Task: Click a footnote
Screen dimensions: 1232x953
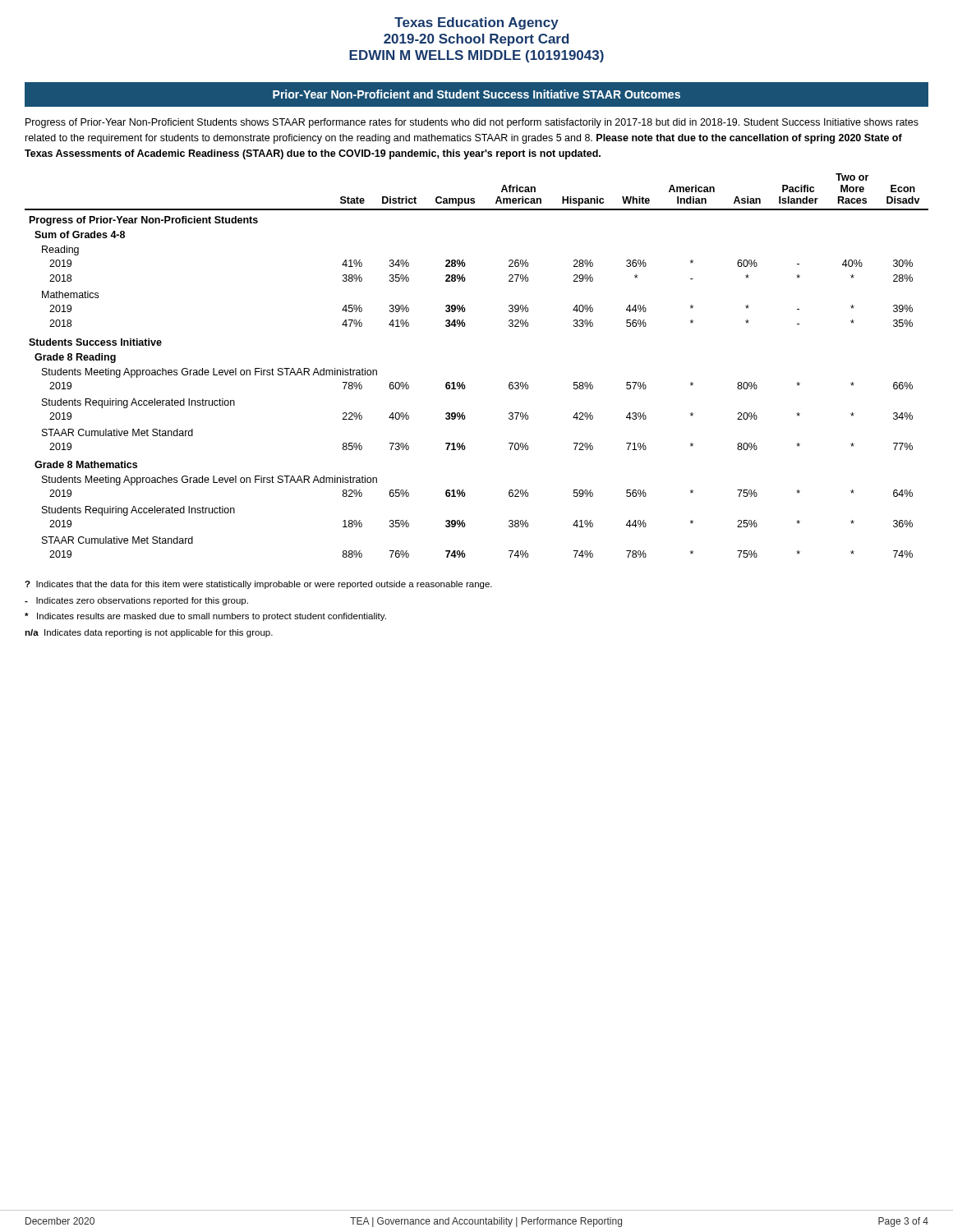Action: tap(476, 609)
